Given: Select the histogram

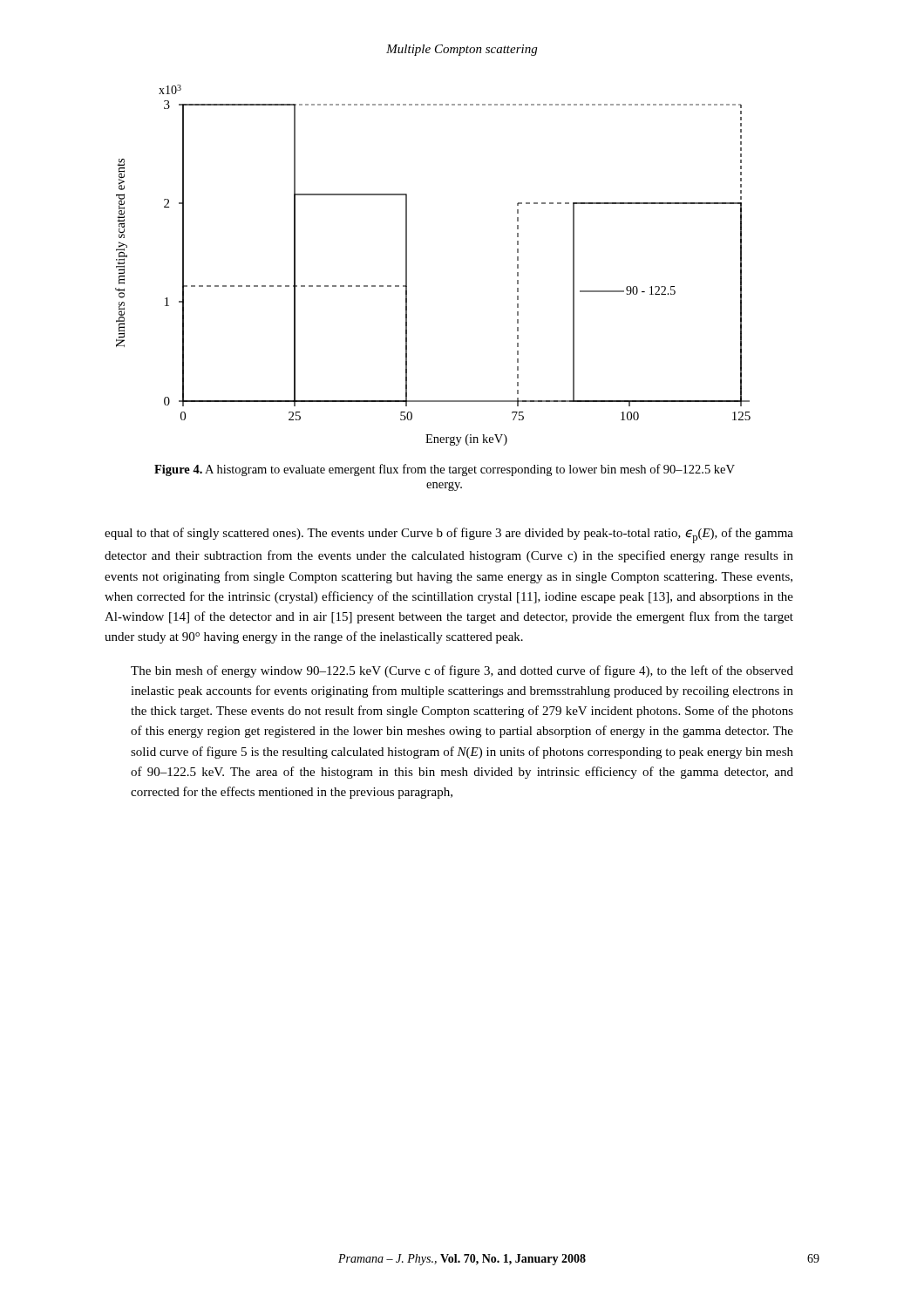Looking at the screenshot, I should (x=445, y=268).
